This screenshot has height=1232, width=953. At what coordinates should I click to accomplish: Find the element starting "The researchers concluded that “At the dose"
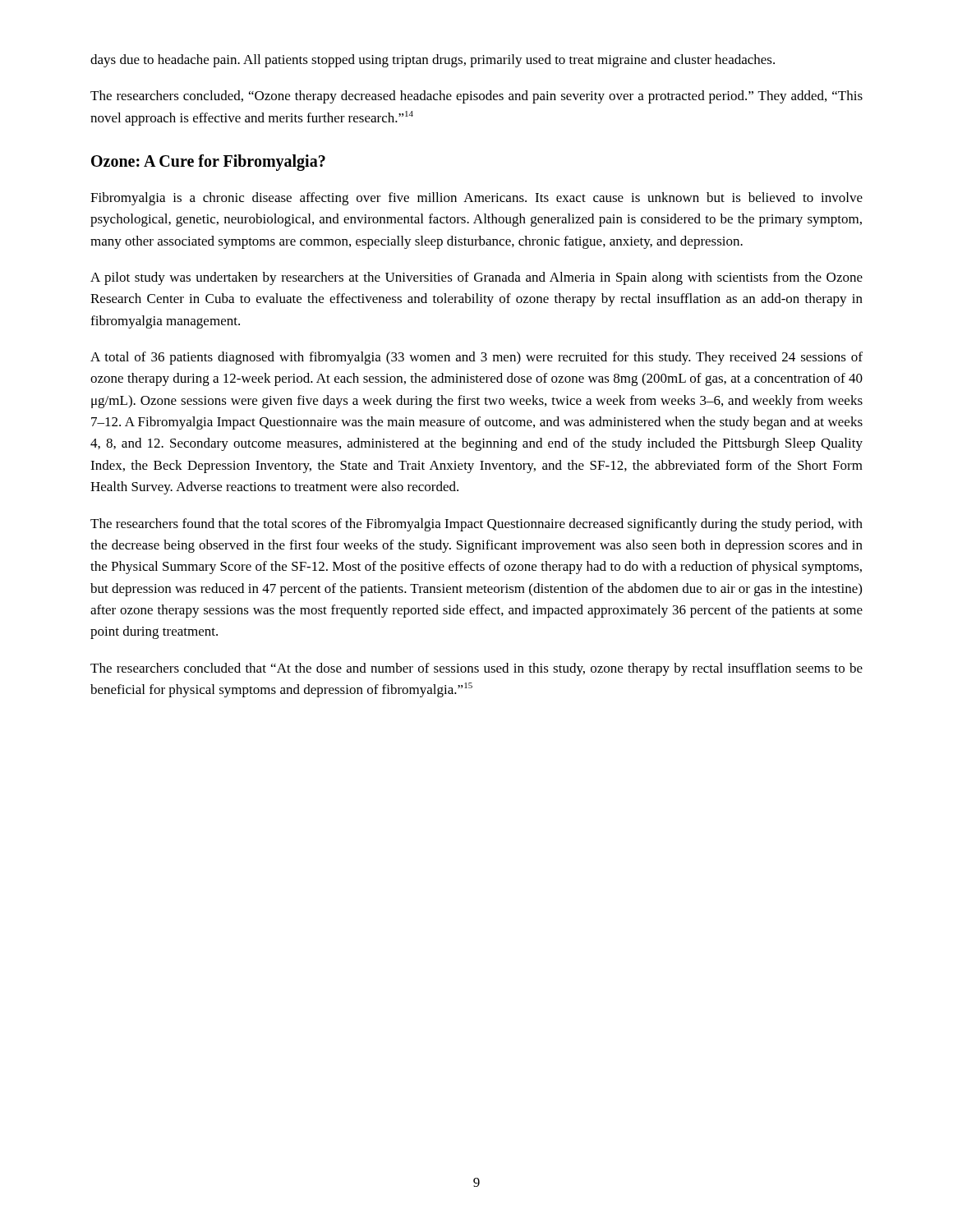pyautogui.click(x=476, y=679)
